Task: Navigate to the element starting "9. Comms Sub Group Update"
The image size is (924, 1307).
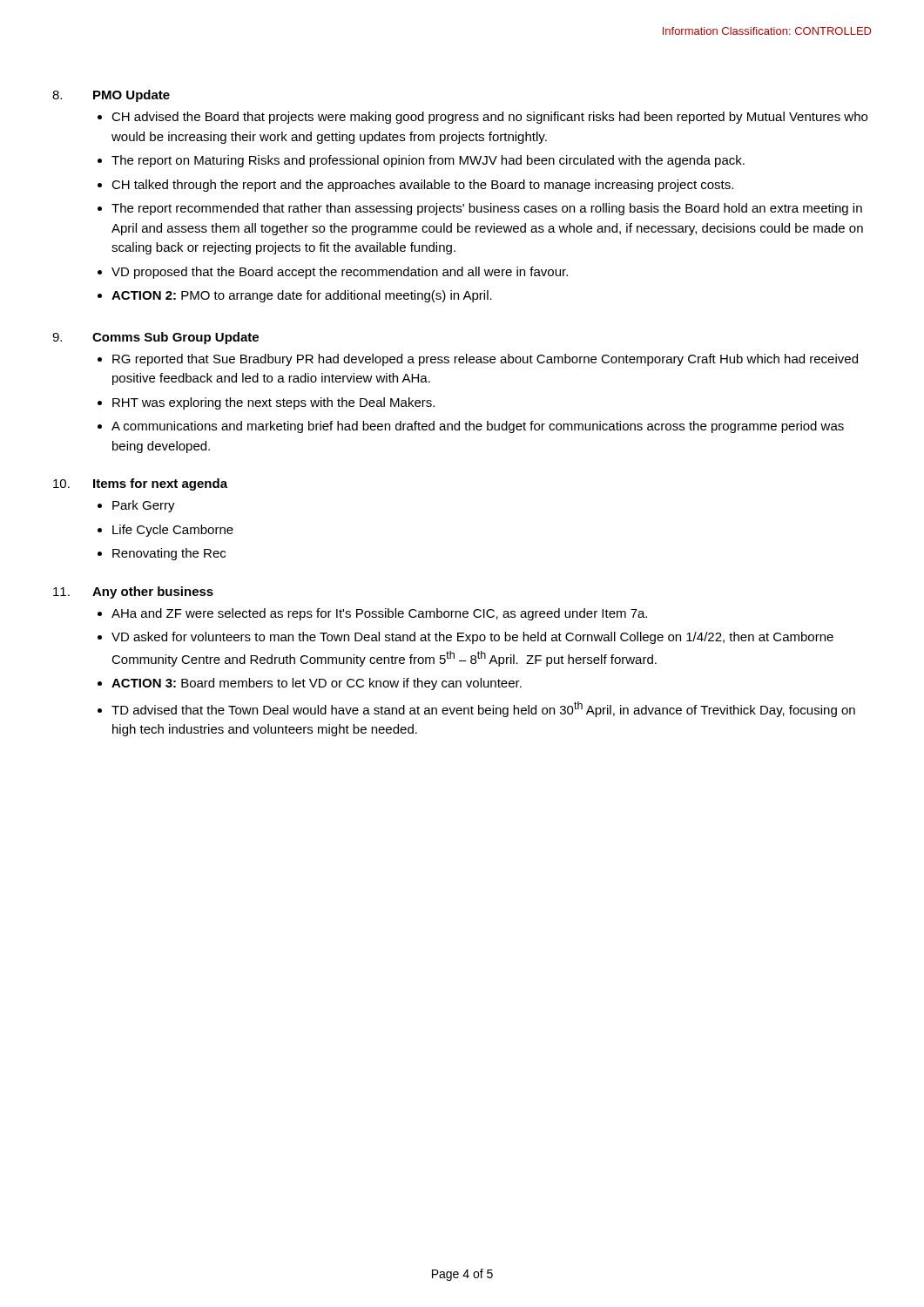Action: tap(156, 336)
